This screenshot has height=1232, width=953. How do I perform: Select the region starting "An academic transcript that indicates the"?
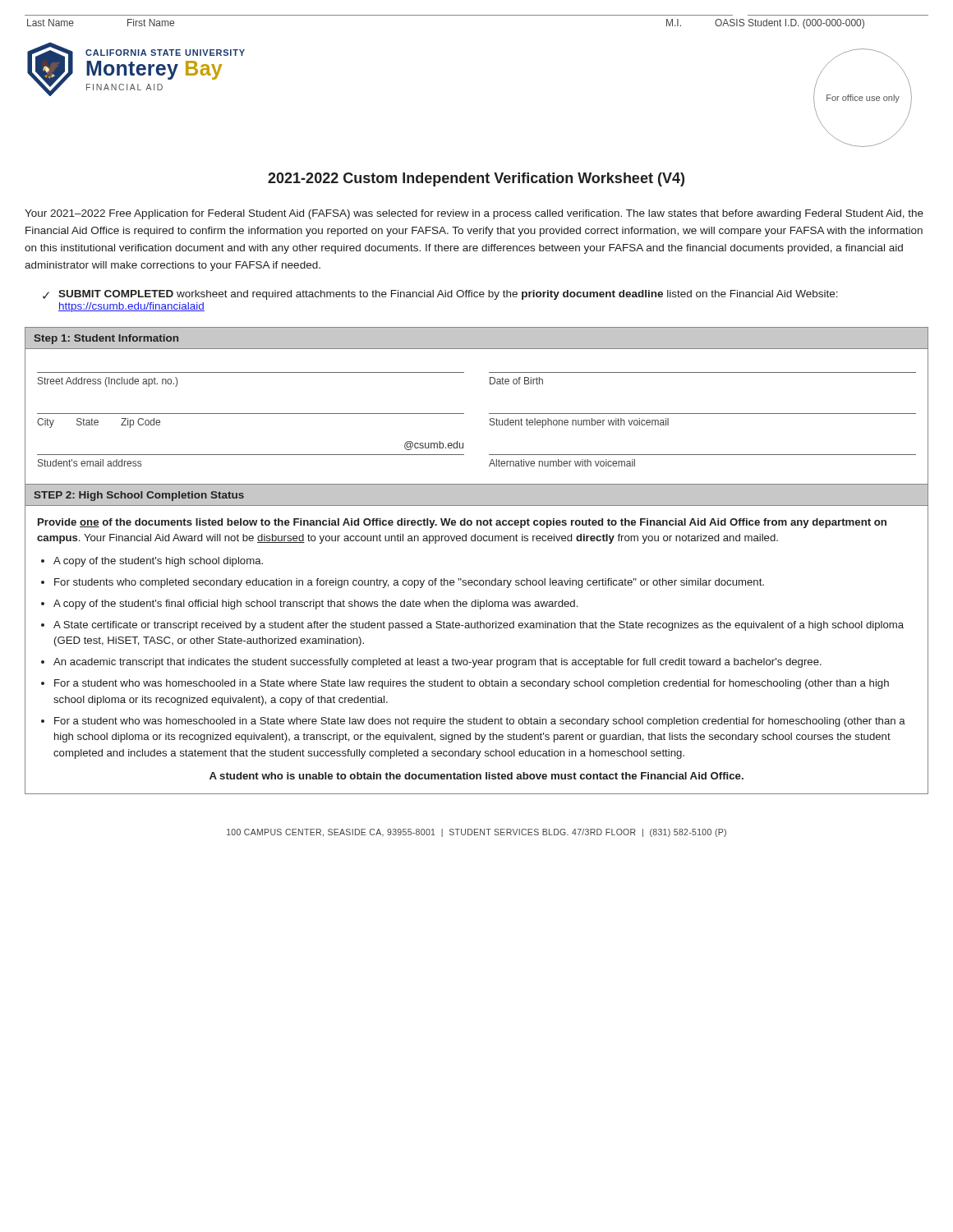pos(438,662)
